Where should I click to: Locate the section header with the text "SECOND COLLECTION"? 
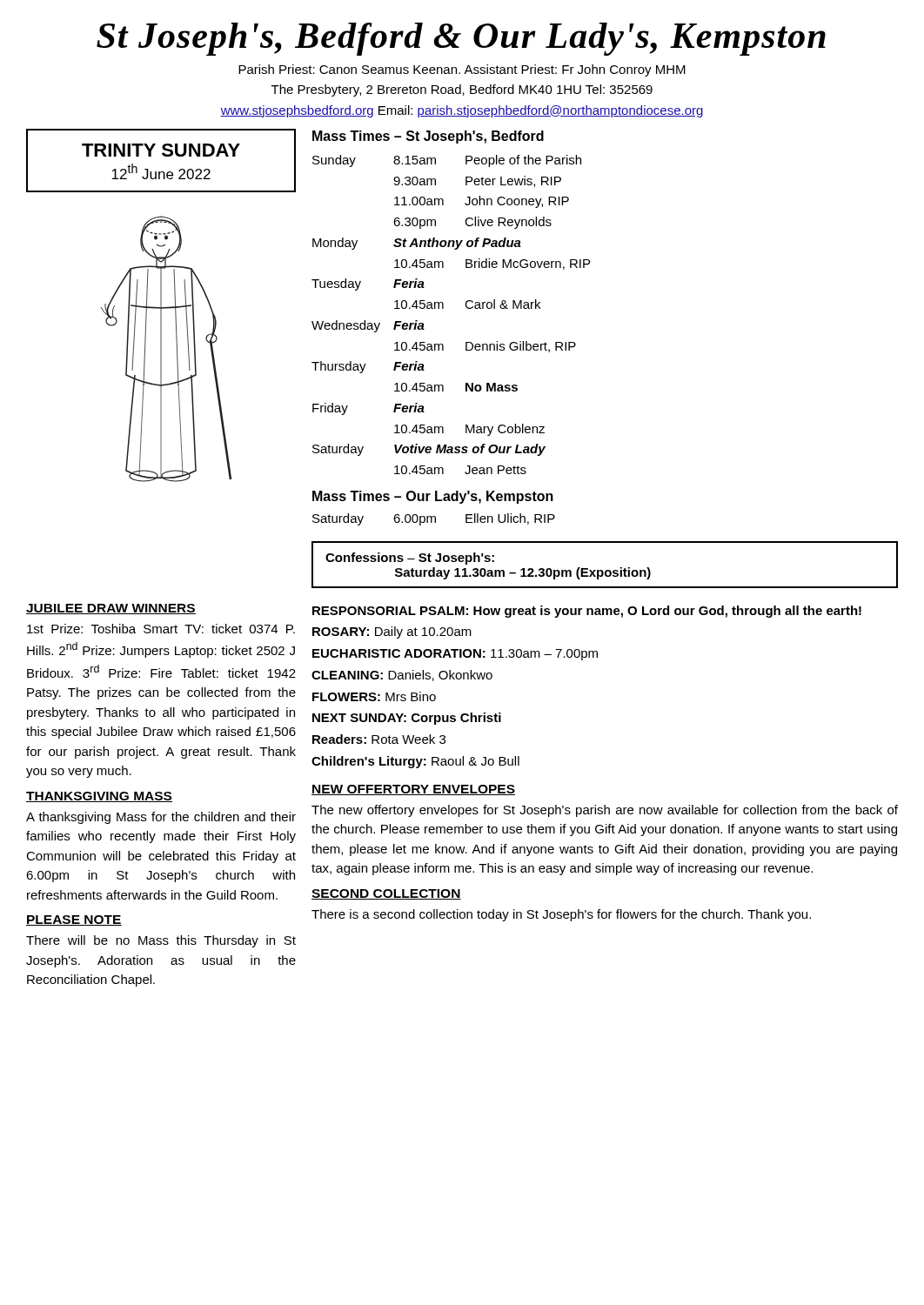click(x=386, y=894)
